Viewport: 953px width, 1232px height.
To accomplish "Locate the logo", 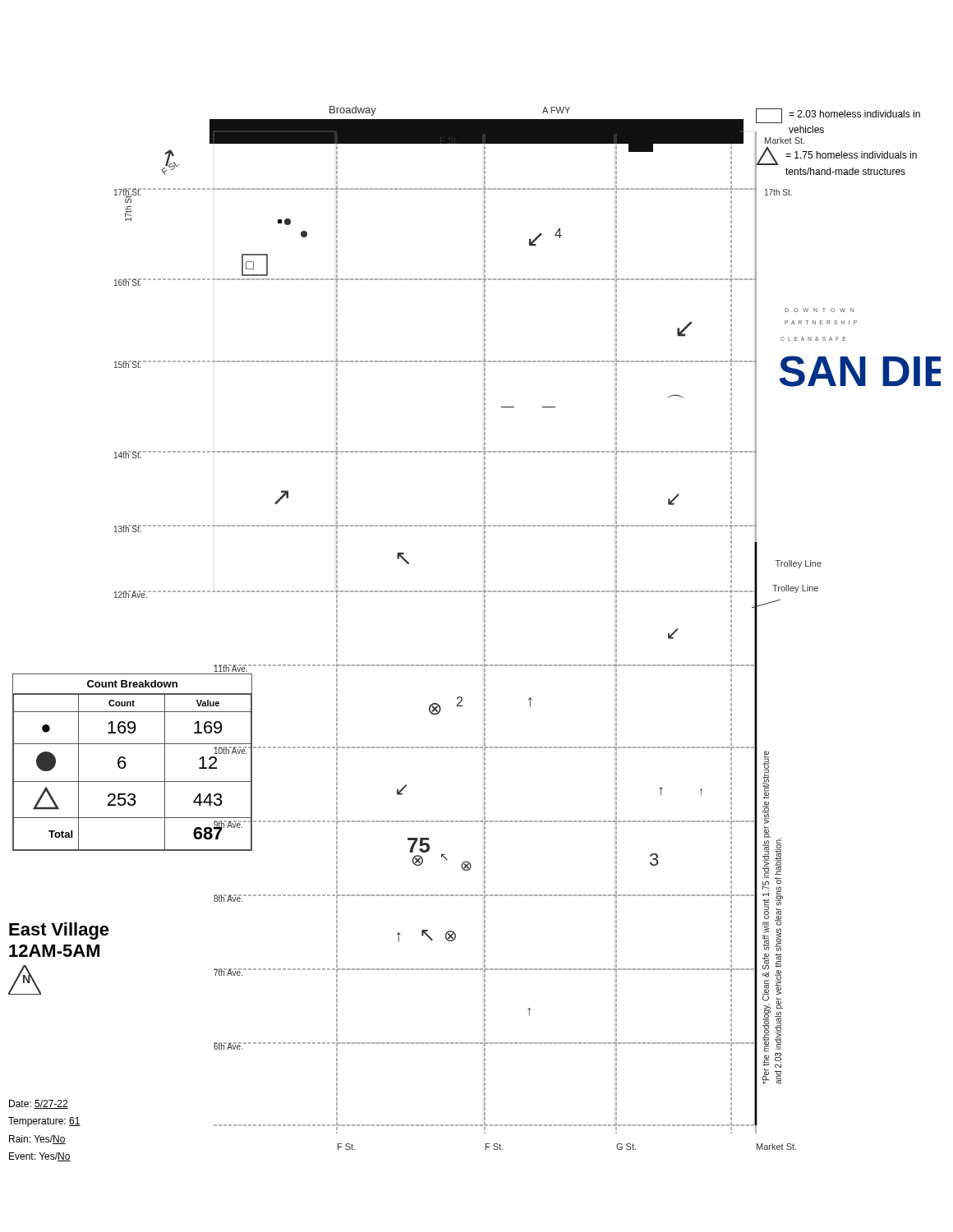I will pos(859,349).
